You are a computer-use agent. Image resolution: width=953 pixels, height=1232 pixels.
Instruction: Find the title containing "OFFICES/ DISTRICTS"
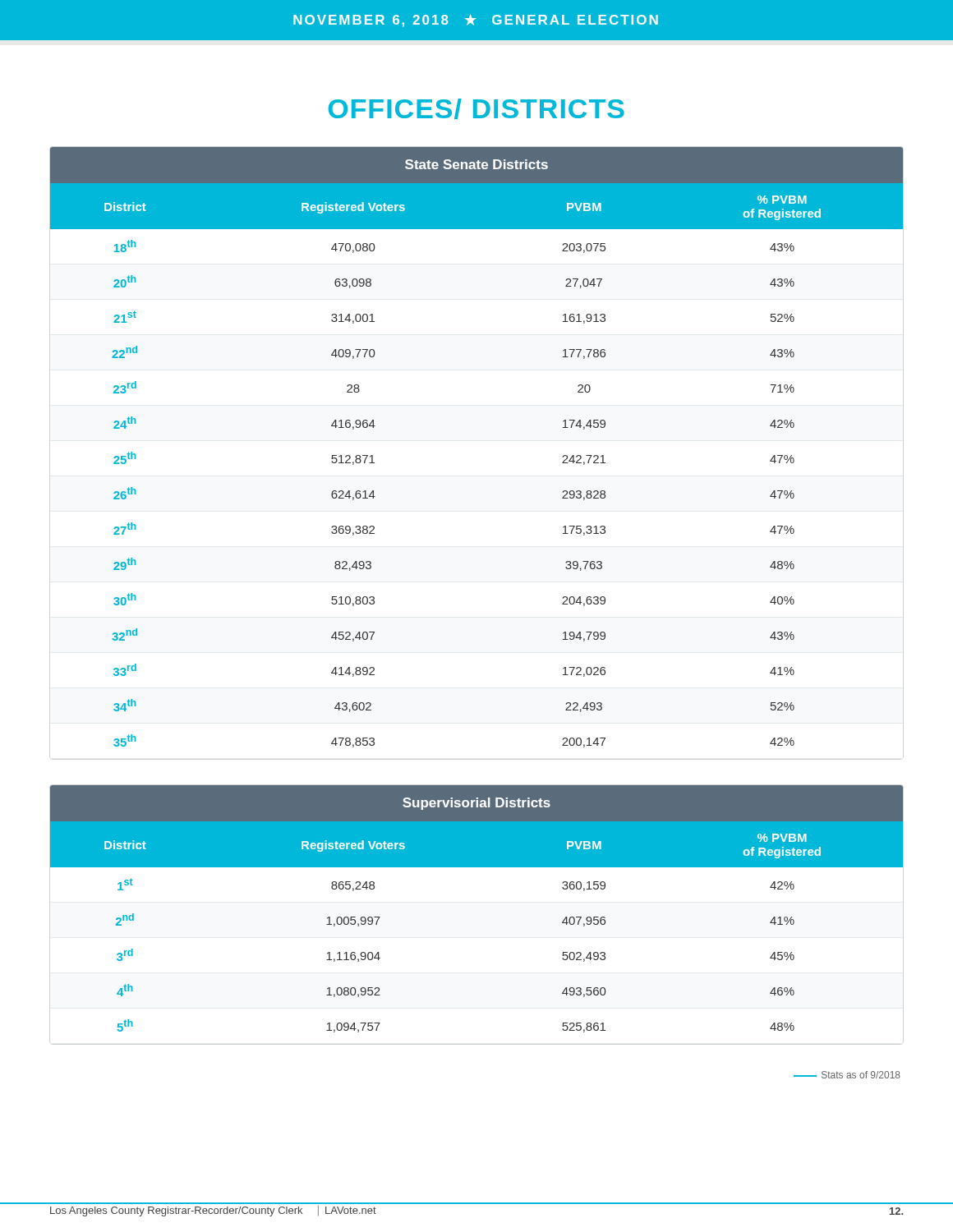[x=476, y=108]
